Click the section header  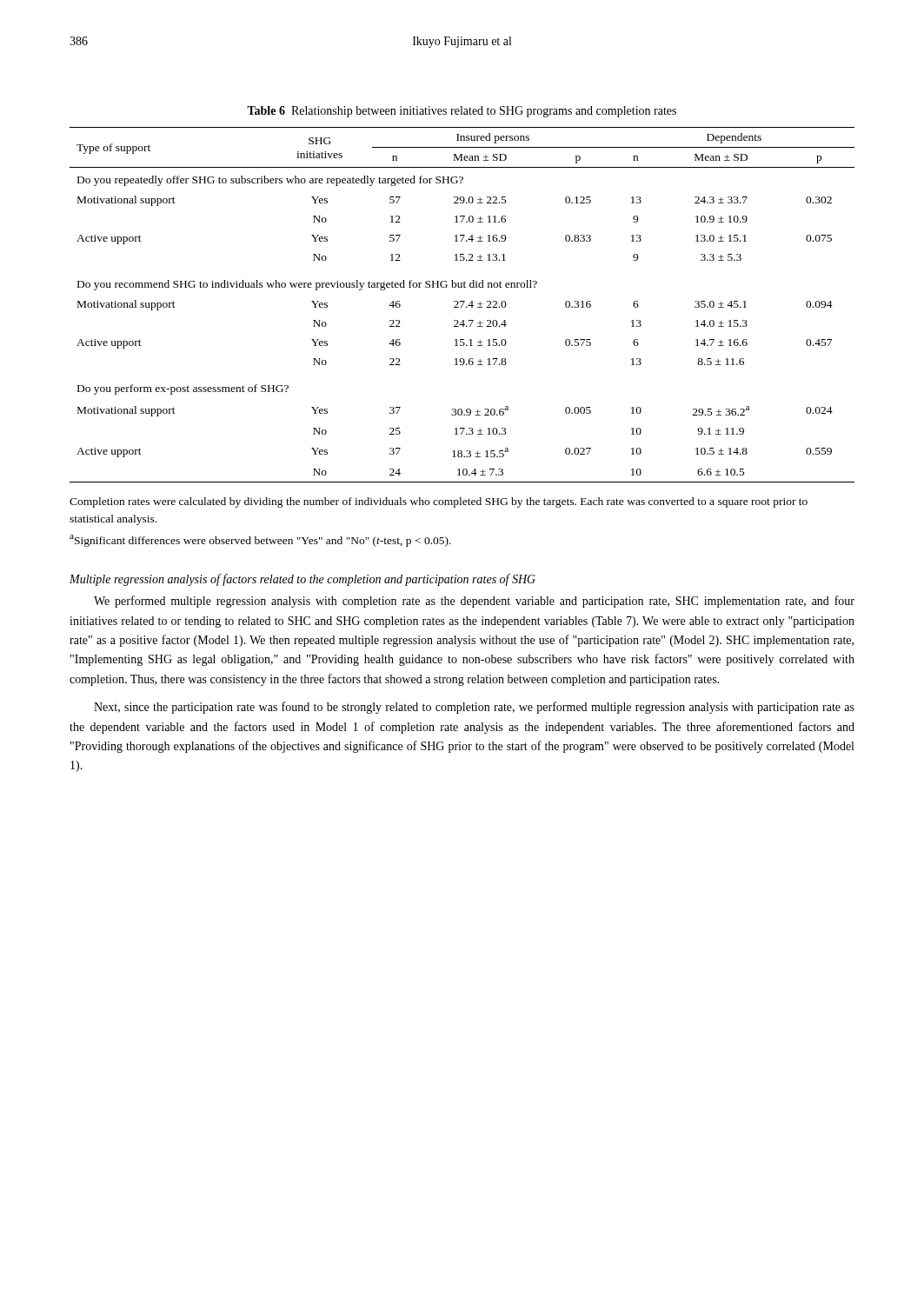pos(303,580)
